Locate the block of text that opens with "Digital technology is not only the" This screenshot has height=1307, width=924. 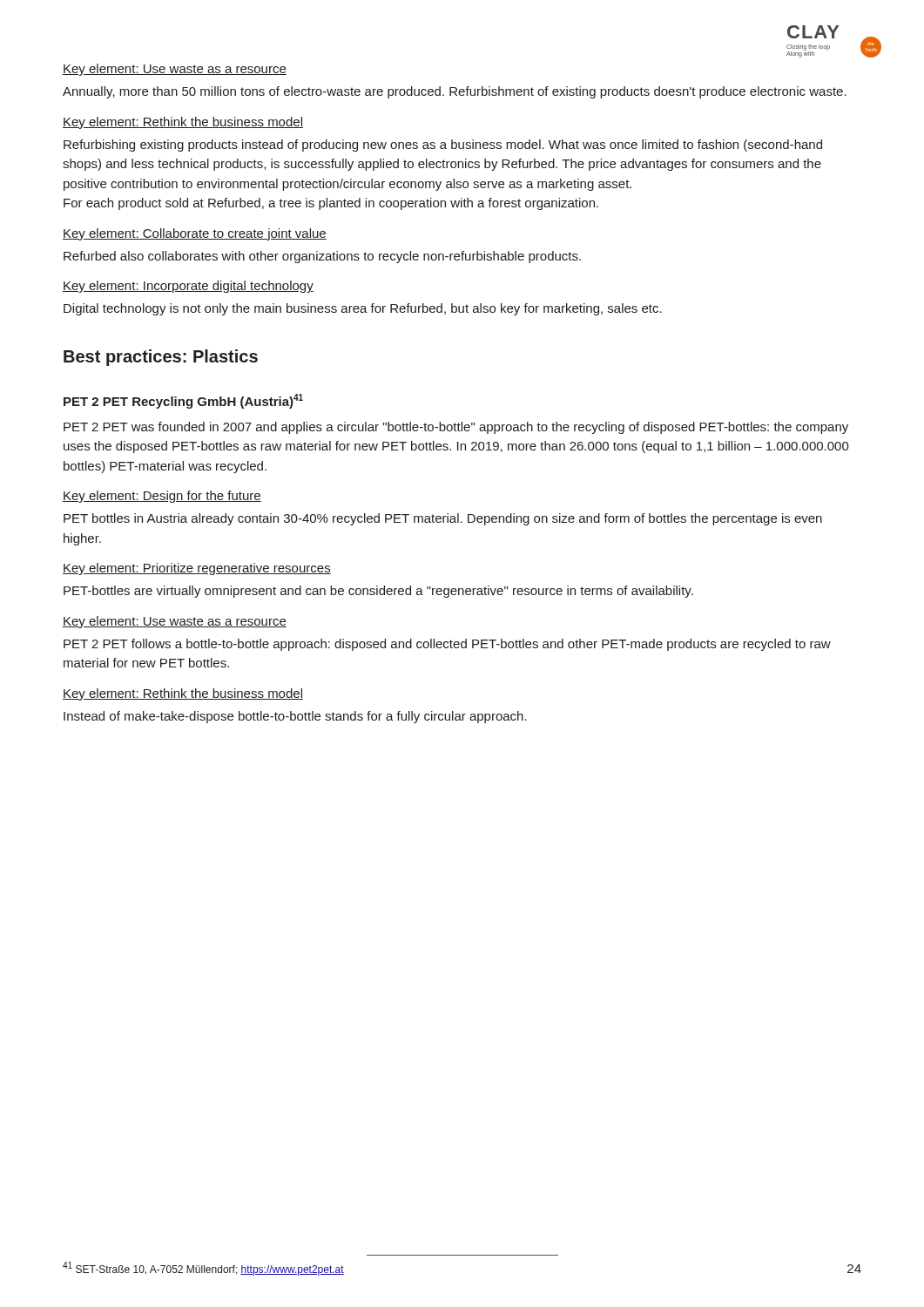coord(363,308)
